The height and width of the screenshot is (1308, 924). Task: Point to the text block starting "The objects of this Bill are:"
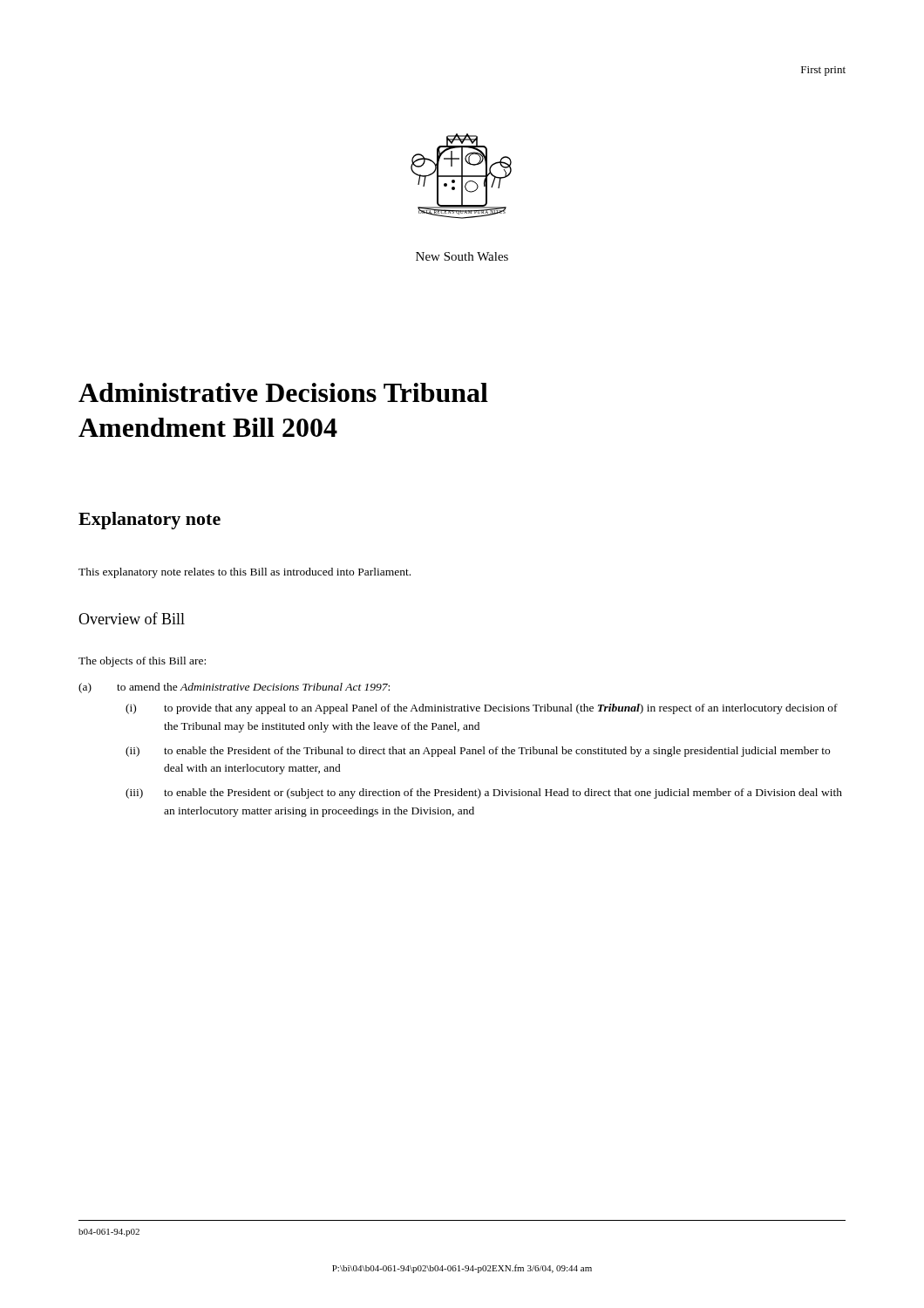coord(143,661)
